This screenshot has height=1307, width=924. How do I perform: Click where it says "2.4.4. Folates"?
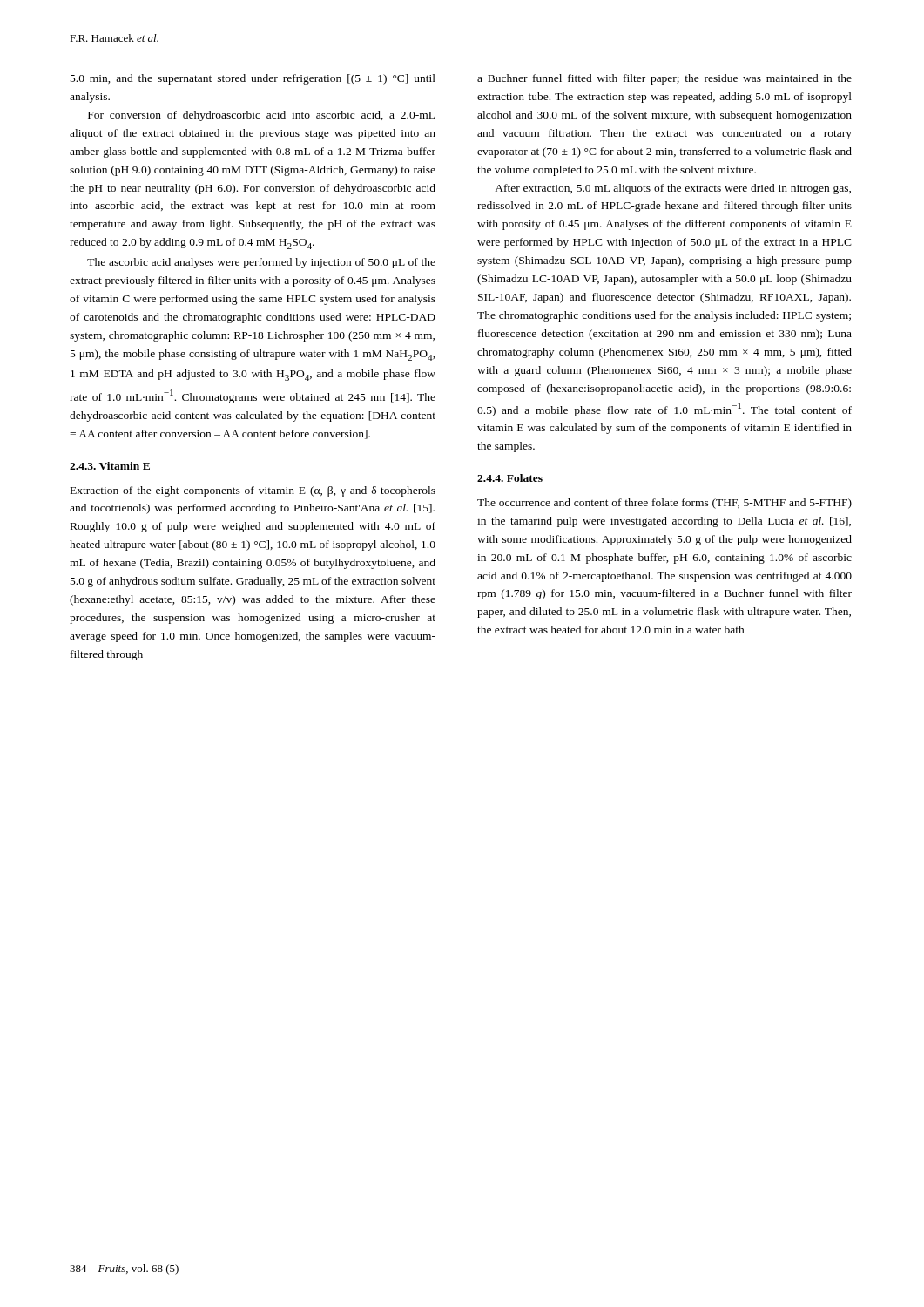point(510,478)
